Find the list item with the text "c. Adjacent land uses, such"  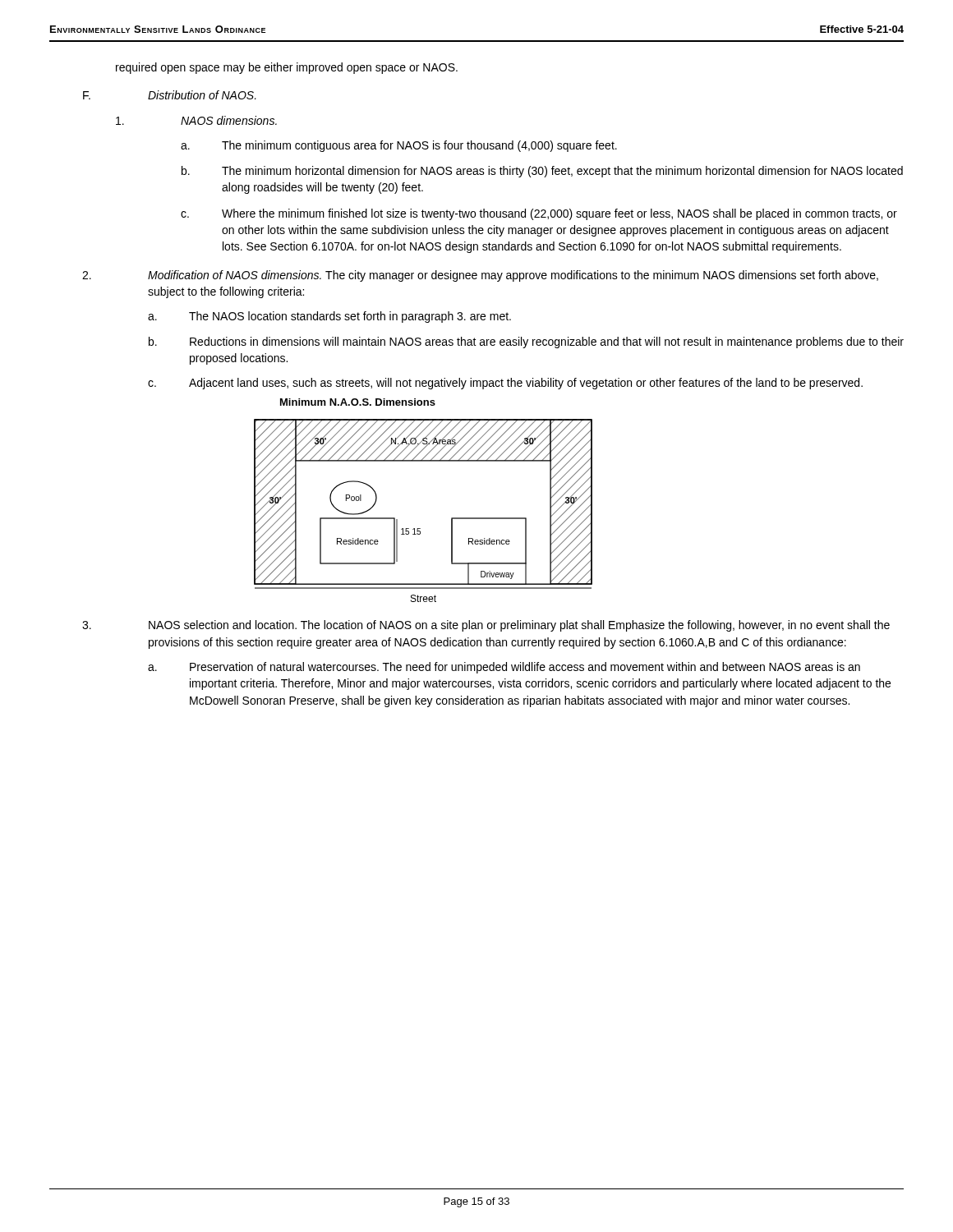pos(526,383)
